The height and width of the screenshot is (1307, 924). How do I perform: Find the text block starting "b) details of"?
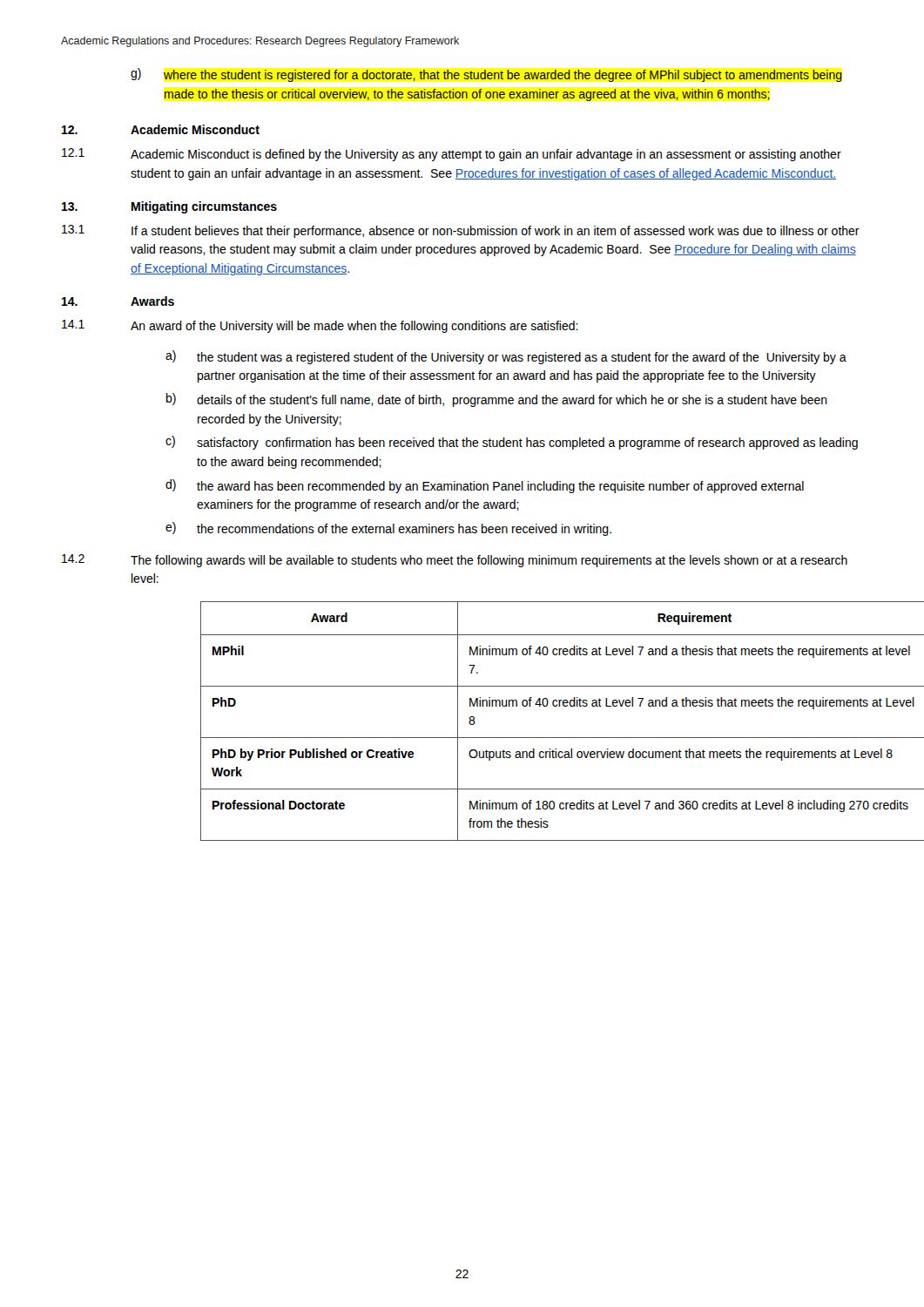[x=514, y=410]
